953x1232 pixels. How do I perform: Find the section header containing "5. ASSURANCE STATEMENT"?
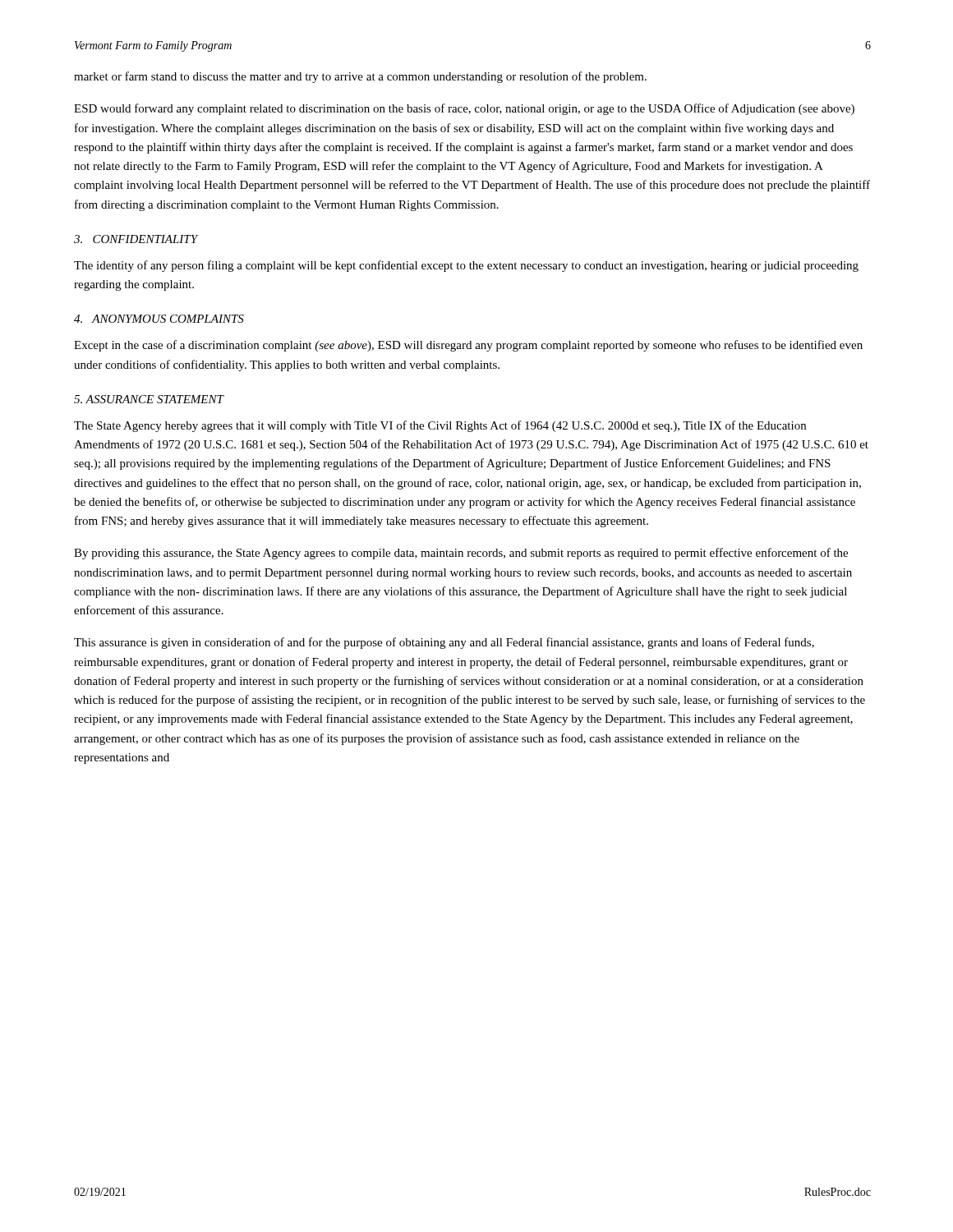click(149, 399)
